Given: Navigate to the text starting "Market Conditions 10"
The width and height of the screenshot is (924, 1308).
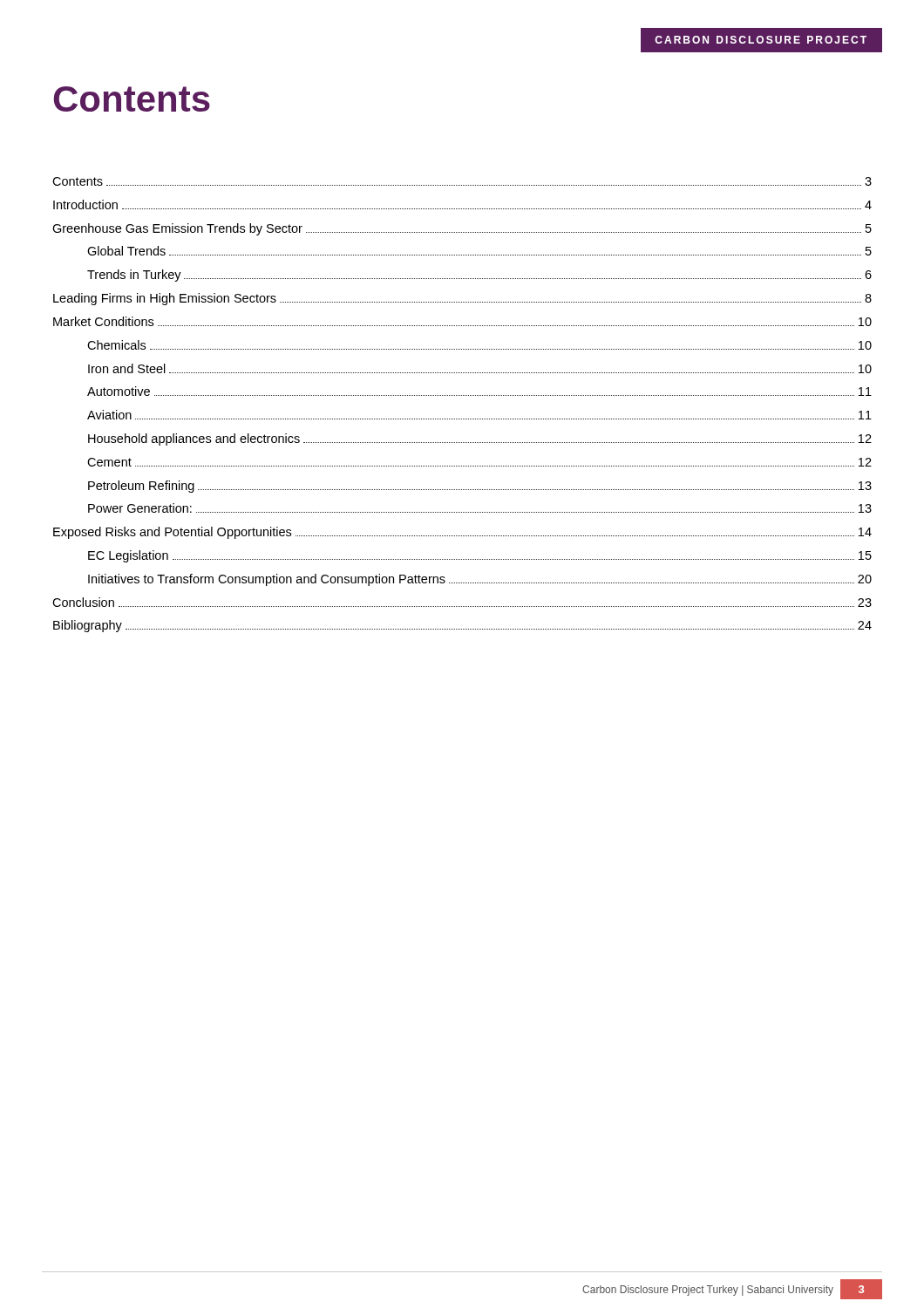Looking at the screenshot, I should click(x=462, y=322).
